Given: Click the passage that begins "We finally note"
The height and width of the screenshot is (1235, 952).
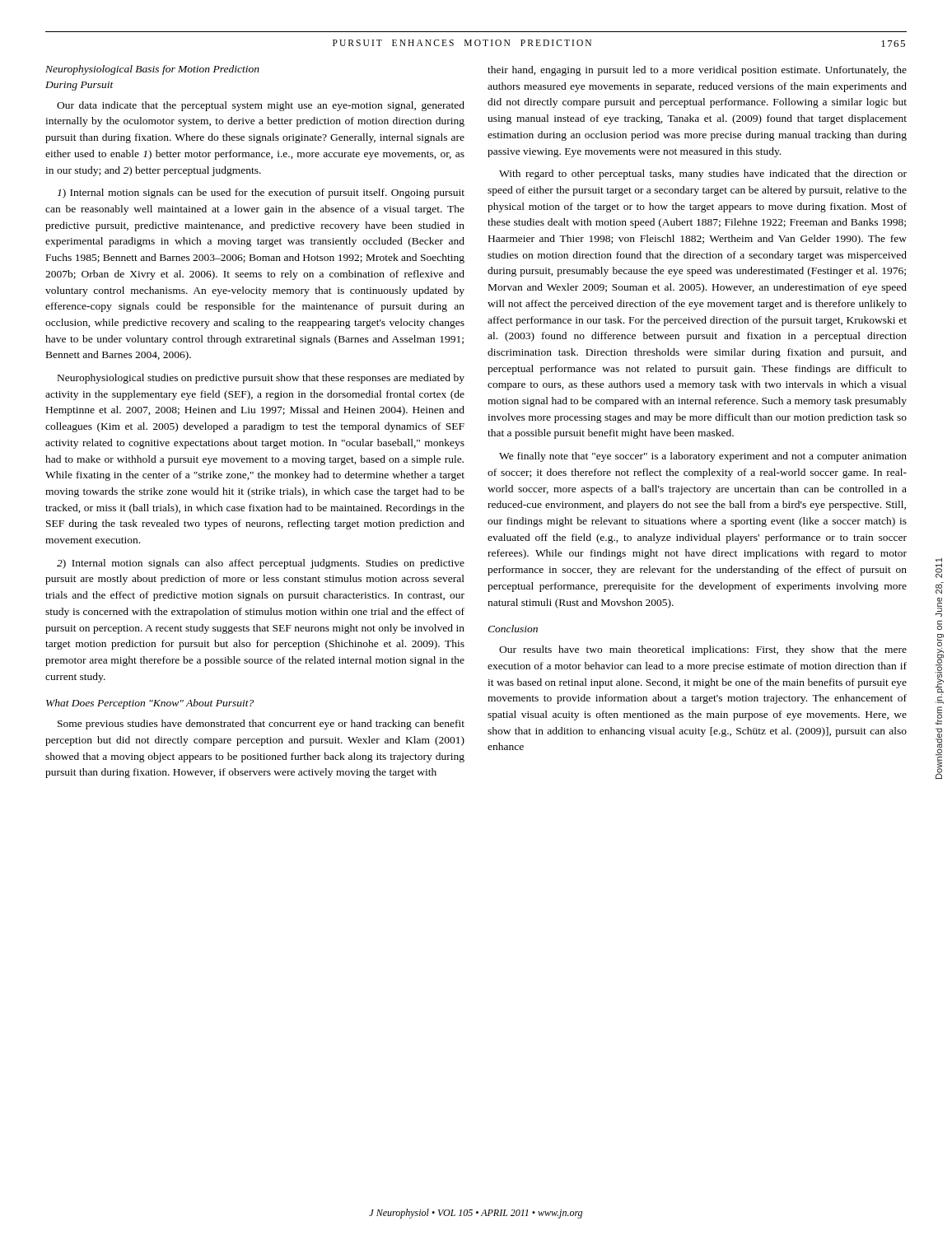Looking at the screenshot, I should coord(697,529).
